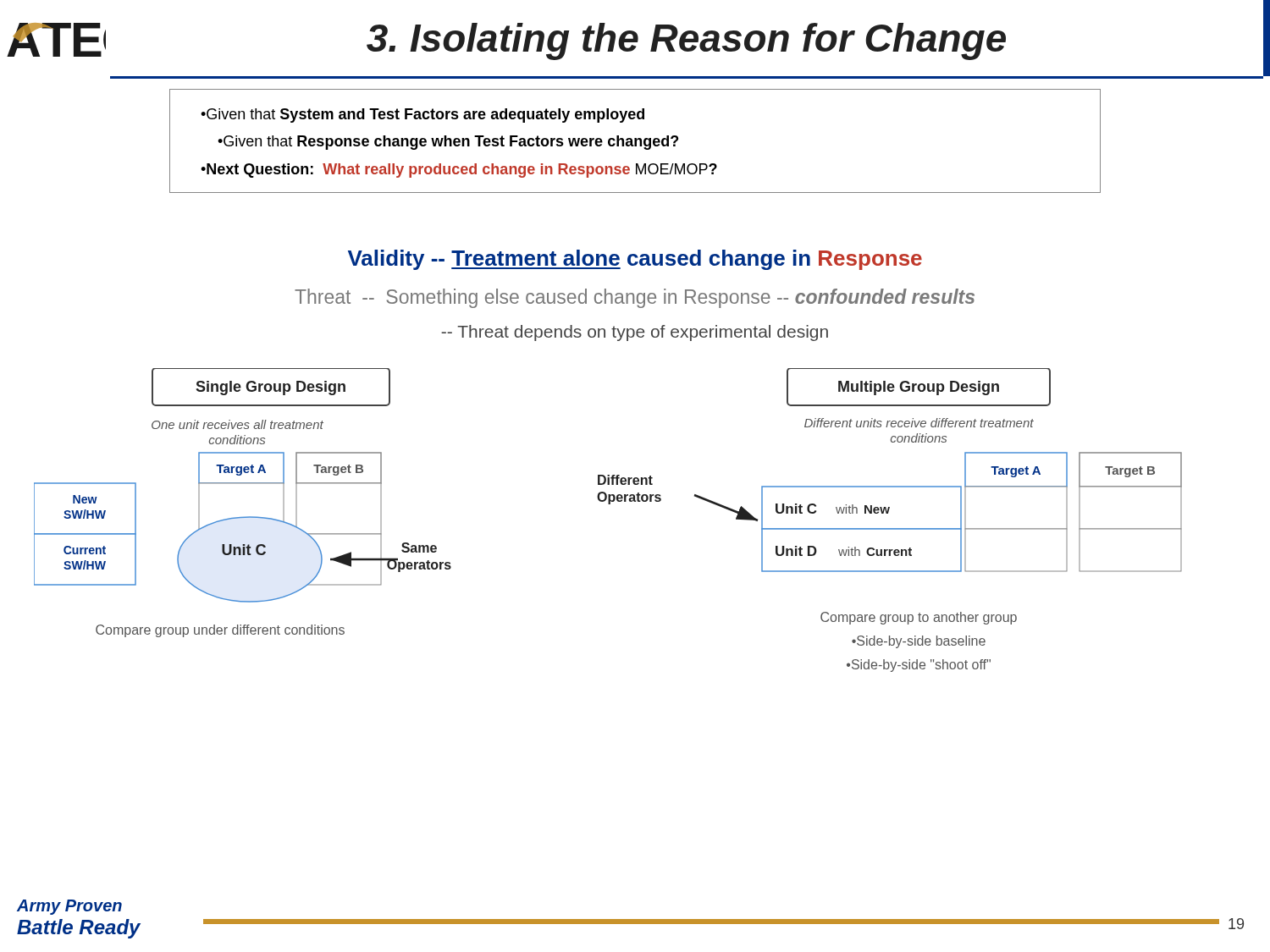Select the block starting "Validity -- Treatment"
Image resolution: width=1270 pixels, height=952 pixels.
[x=635, y=258]
